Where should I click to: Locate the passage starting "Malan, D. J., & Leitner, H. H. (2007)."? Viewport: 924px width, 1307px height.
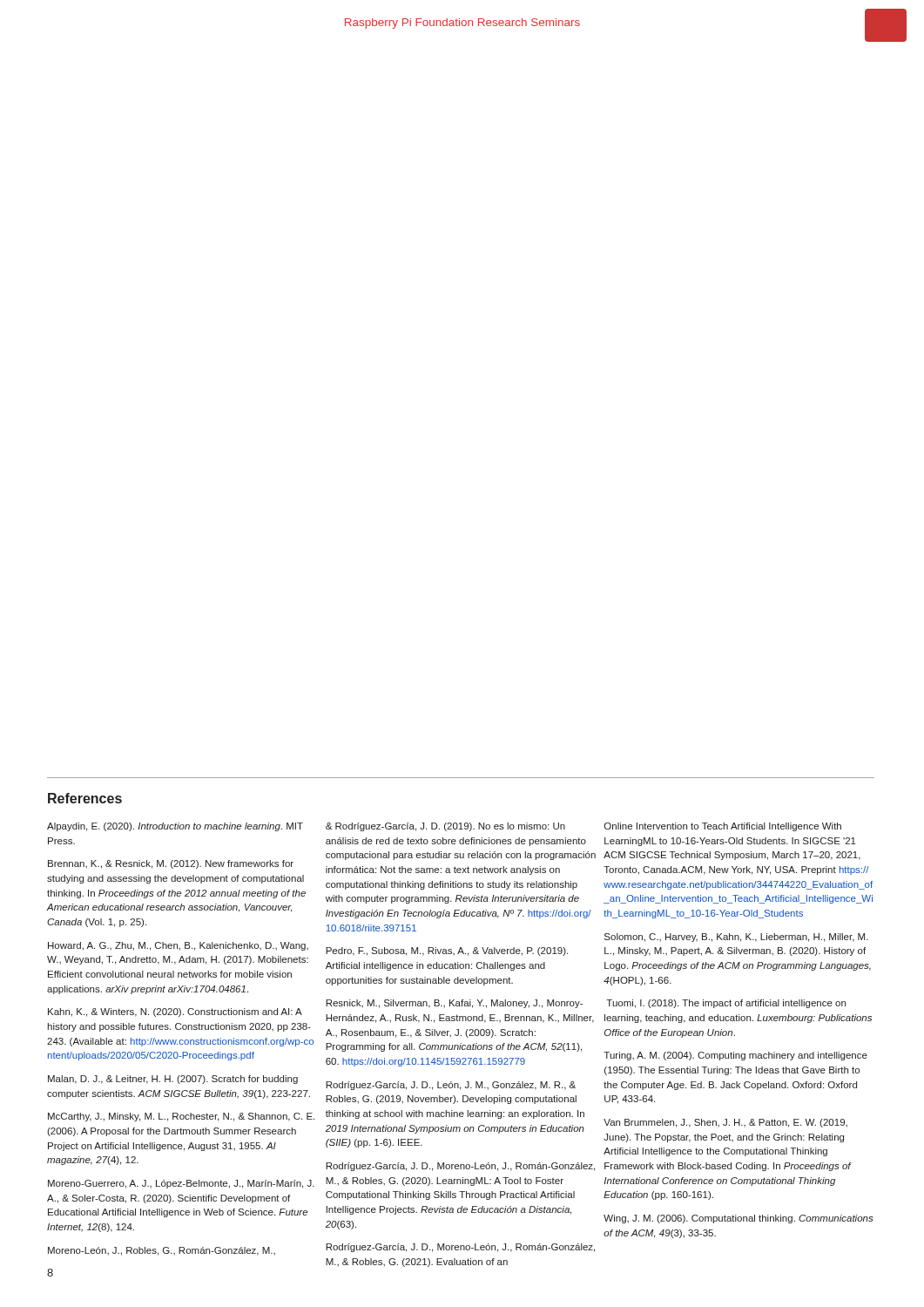179,1086
